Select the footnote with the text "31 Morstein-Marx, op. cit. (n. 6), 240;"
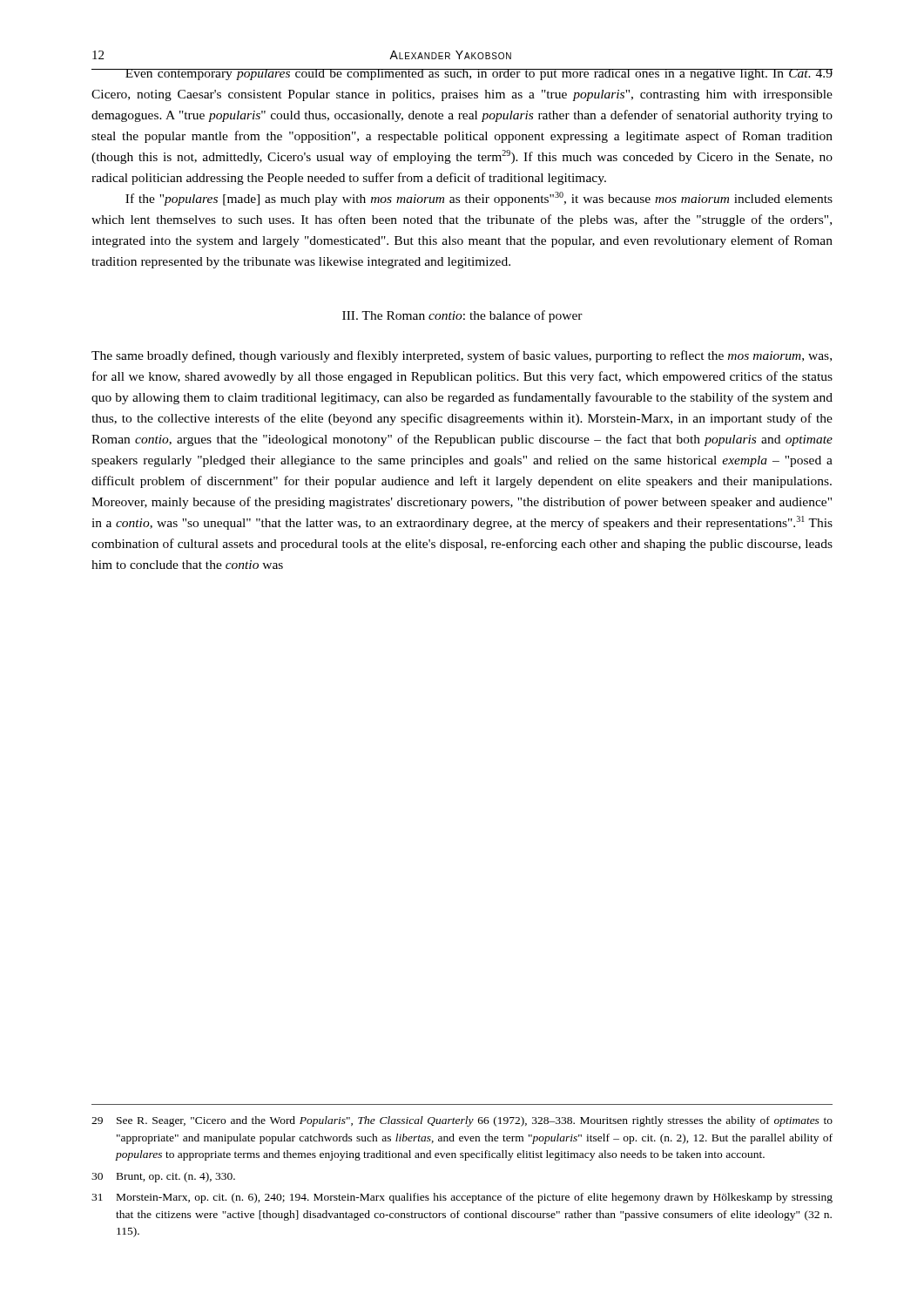Image resolution: width=924 pixels, height=1307 pixels. tap(462, 1214)
